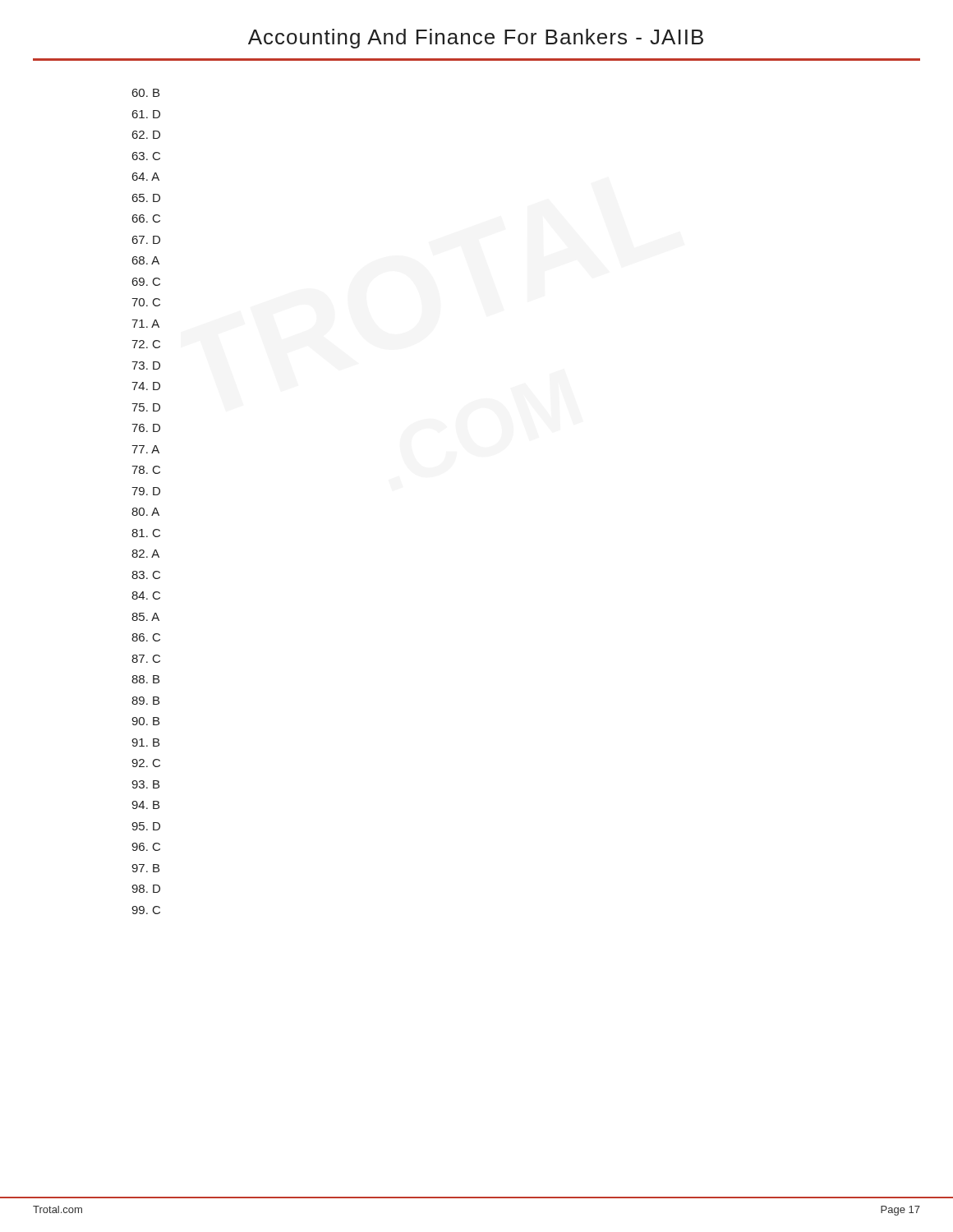Select the list item with the text "88. B"
Viewport: 953px width, 1232px height.
coord(146,679)
